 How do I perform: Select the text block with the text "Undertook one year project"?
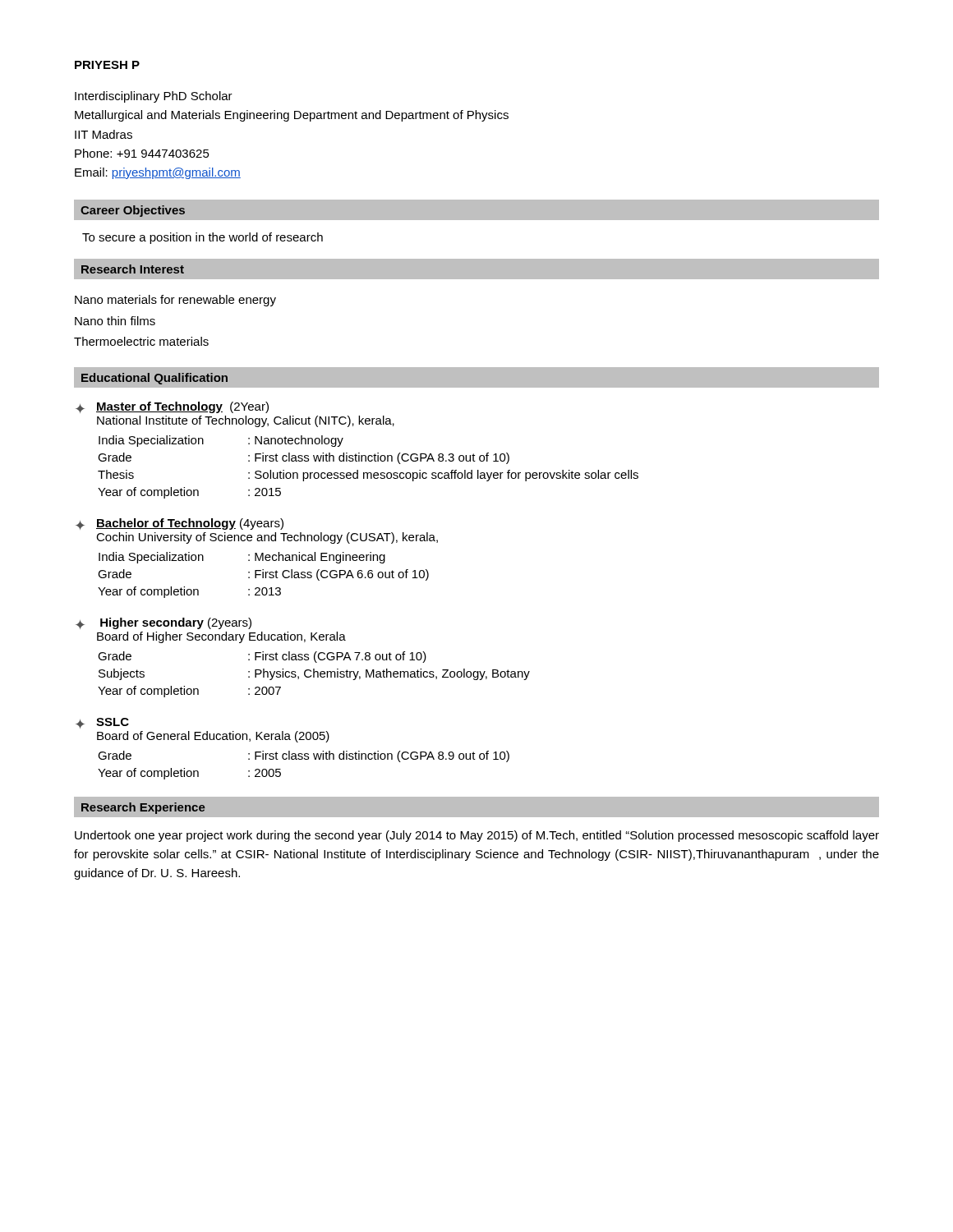[x=476, y=854]
